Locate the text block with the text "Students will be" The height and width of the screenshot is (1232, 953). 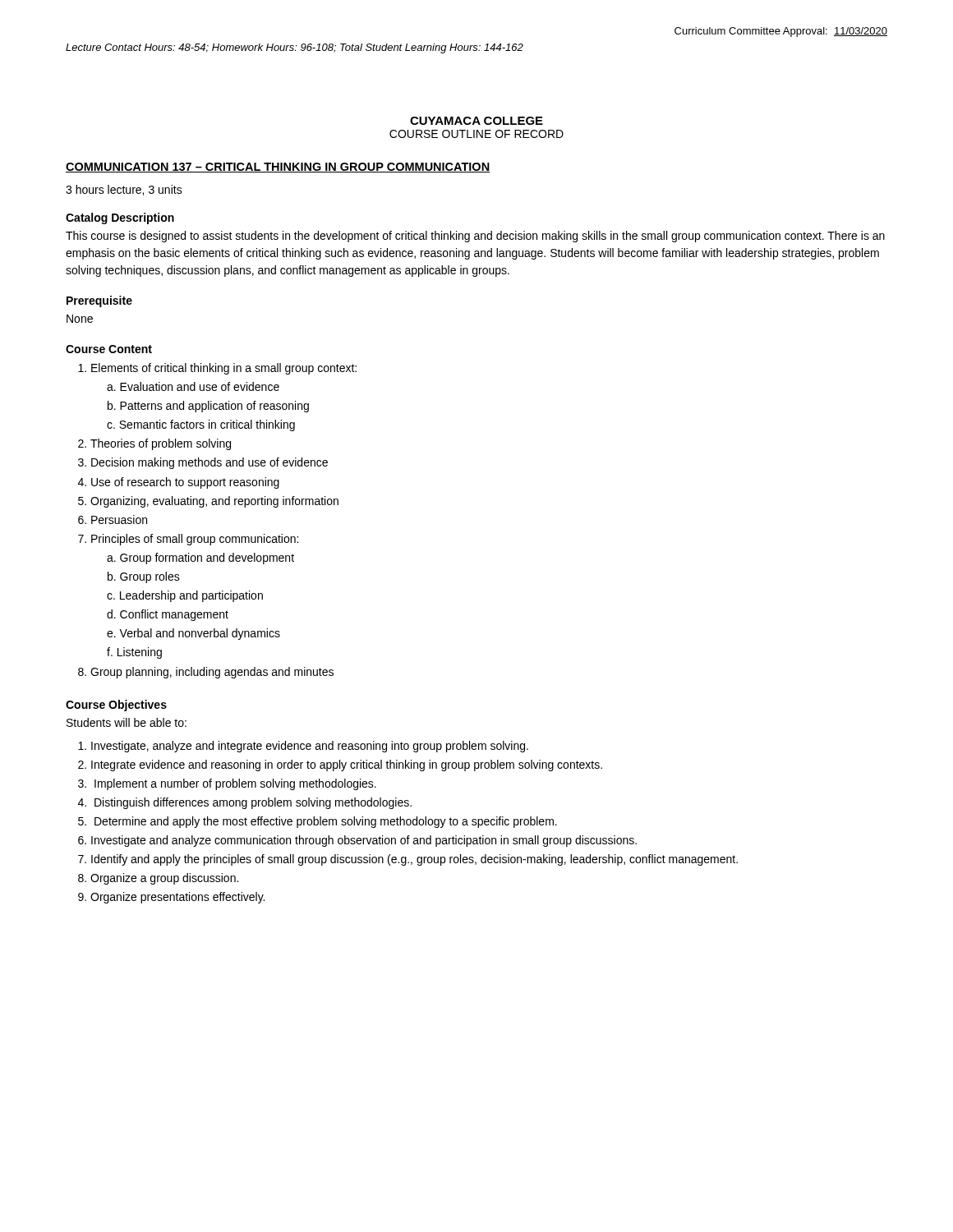pos(126,722)
